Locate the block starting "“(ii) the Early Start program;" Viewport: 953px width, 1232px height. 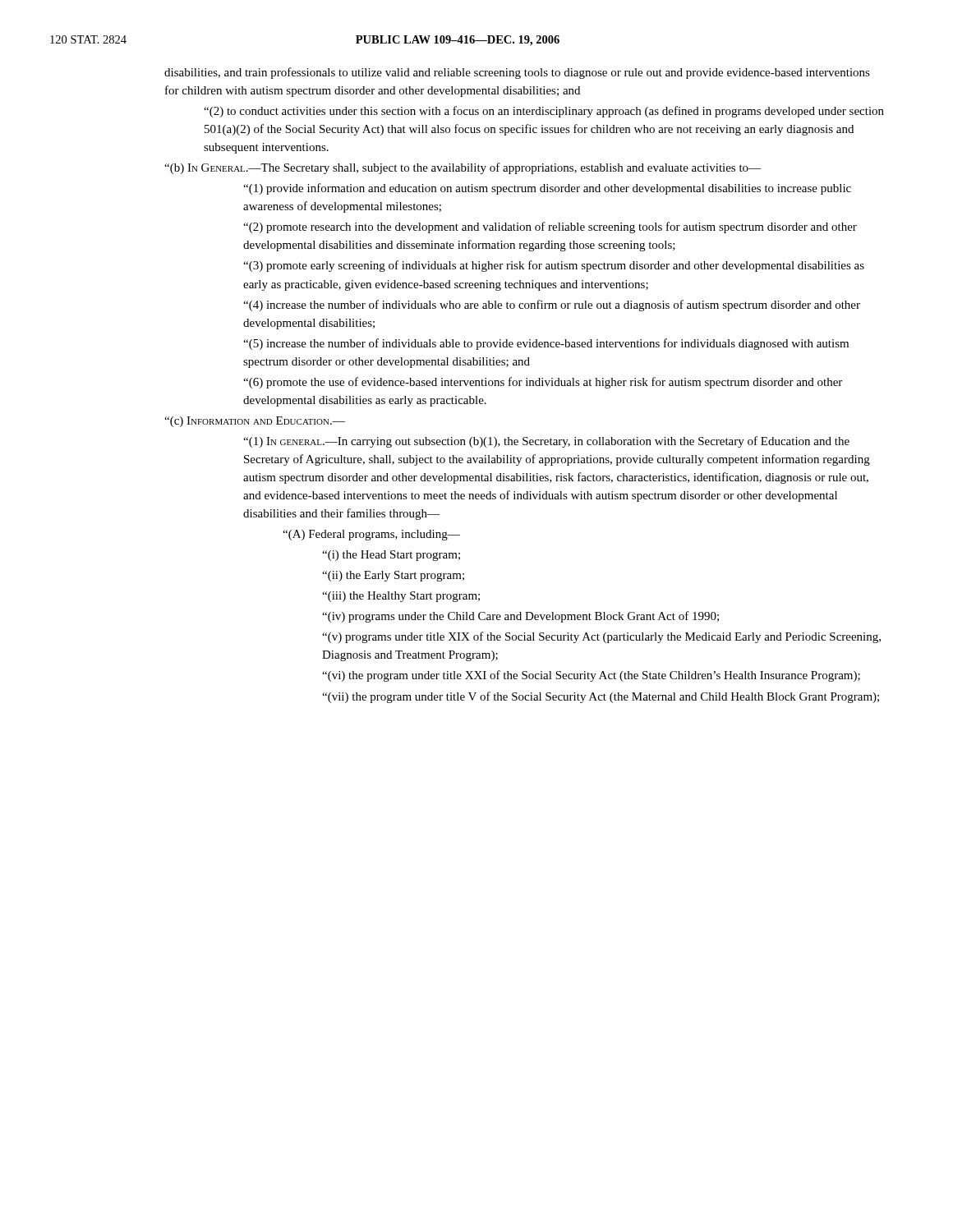coord(393,576)
